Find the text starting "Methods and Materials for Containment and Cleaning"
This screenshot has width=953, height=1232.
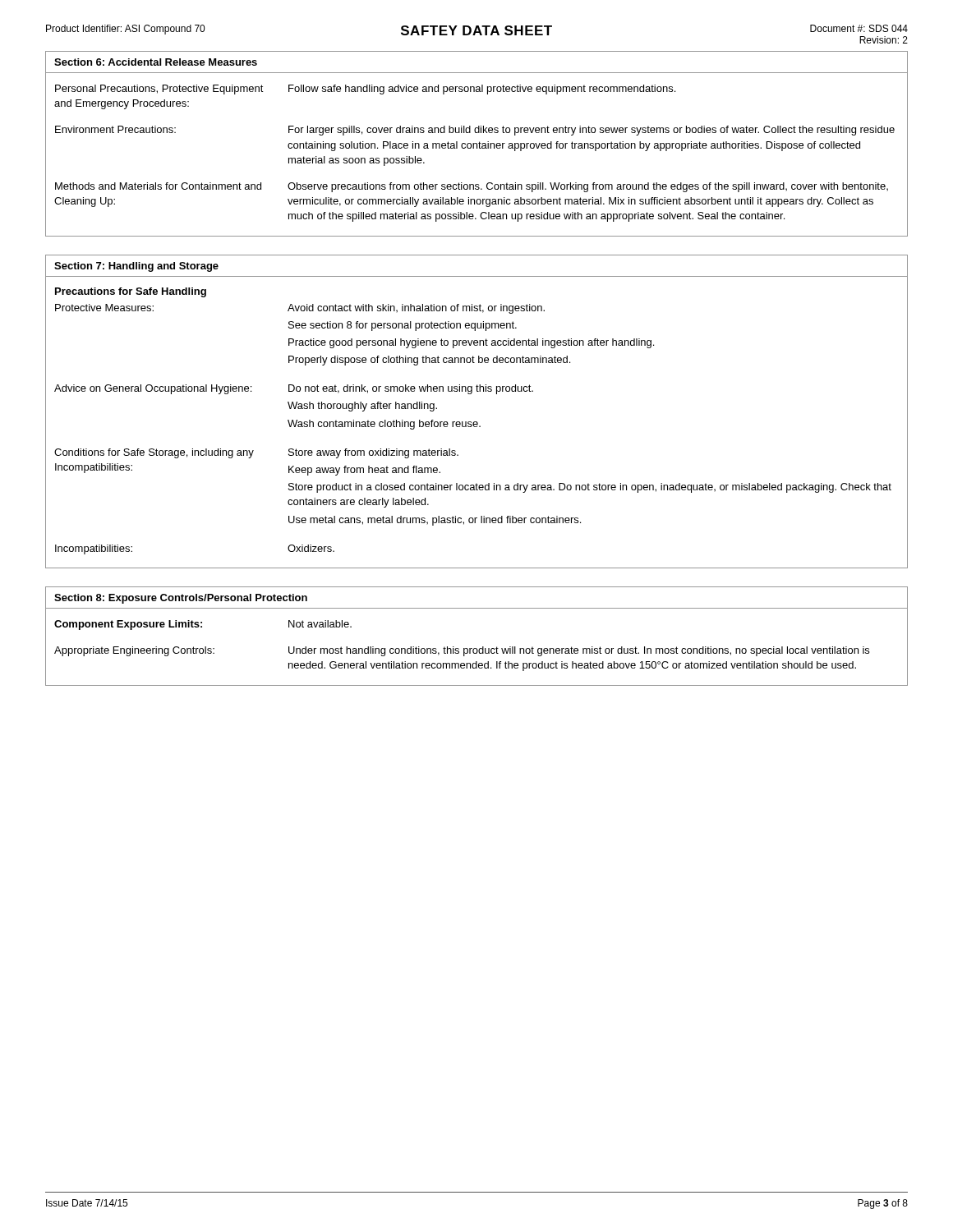click(476, 201)
